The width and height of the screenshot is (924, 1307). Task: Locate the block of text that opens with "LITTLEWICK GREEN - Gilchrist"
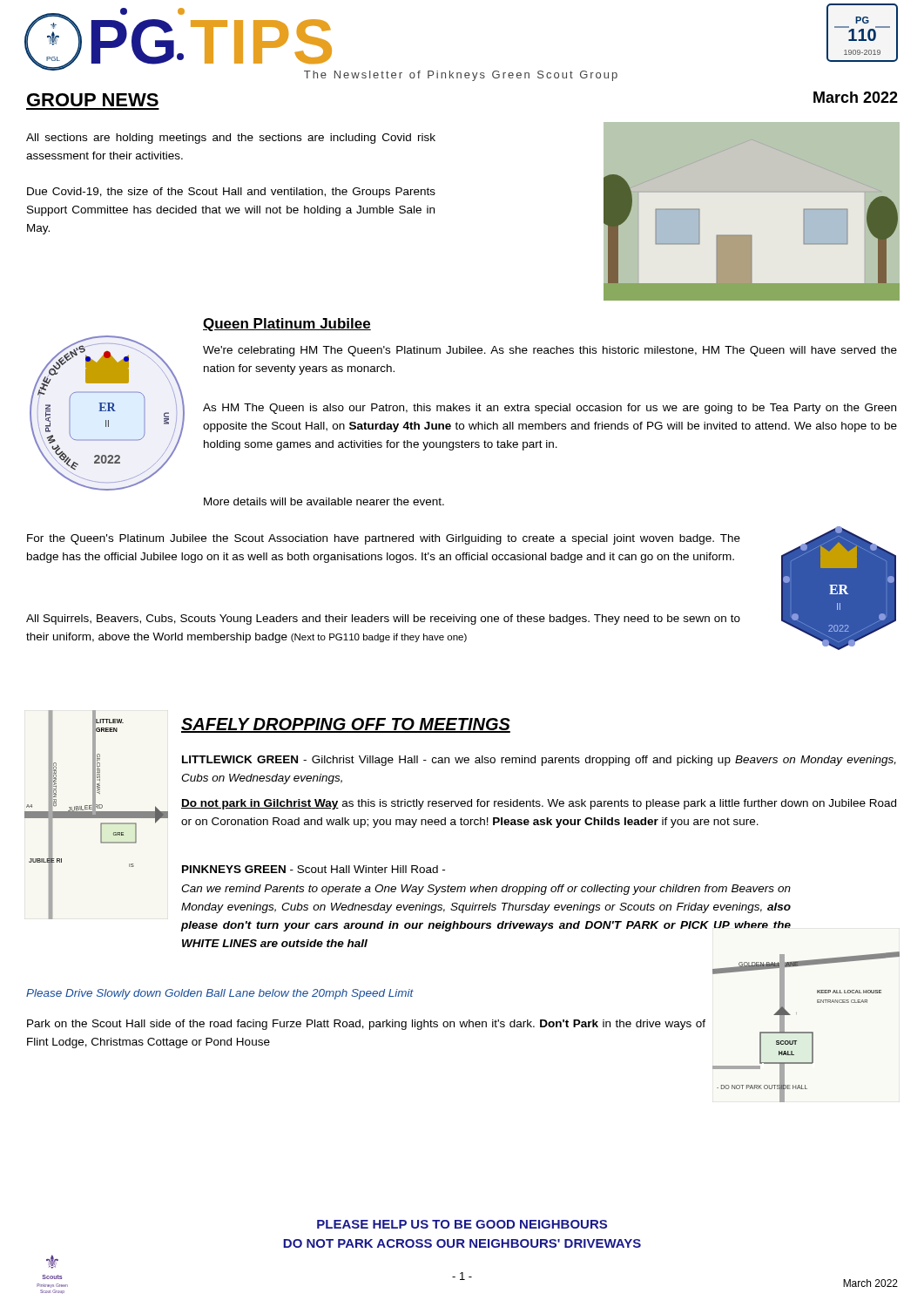[x=539, y=768]
